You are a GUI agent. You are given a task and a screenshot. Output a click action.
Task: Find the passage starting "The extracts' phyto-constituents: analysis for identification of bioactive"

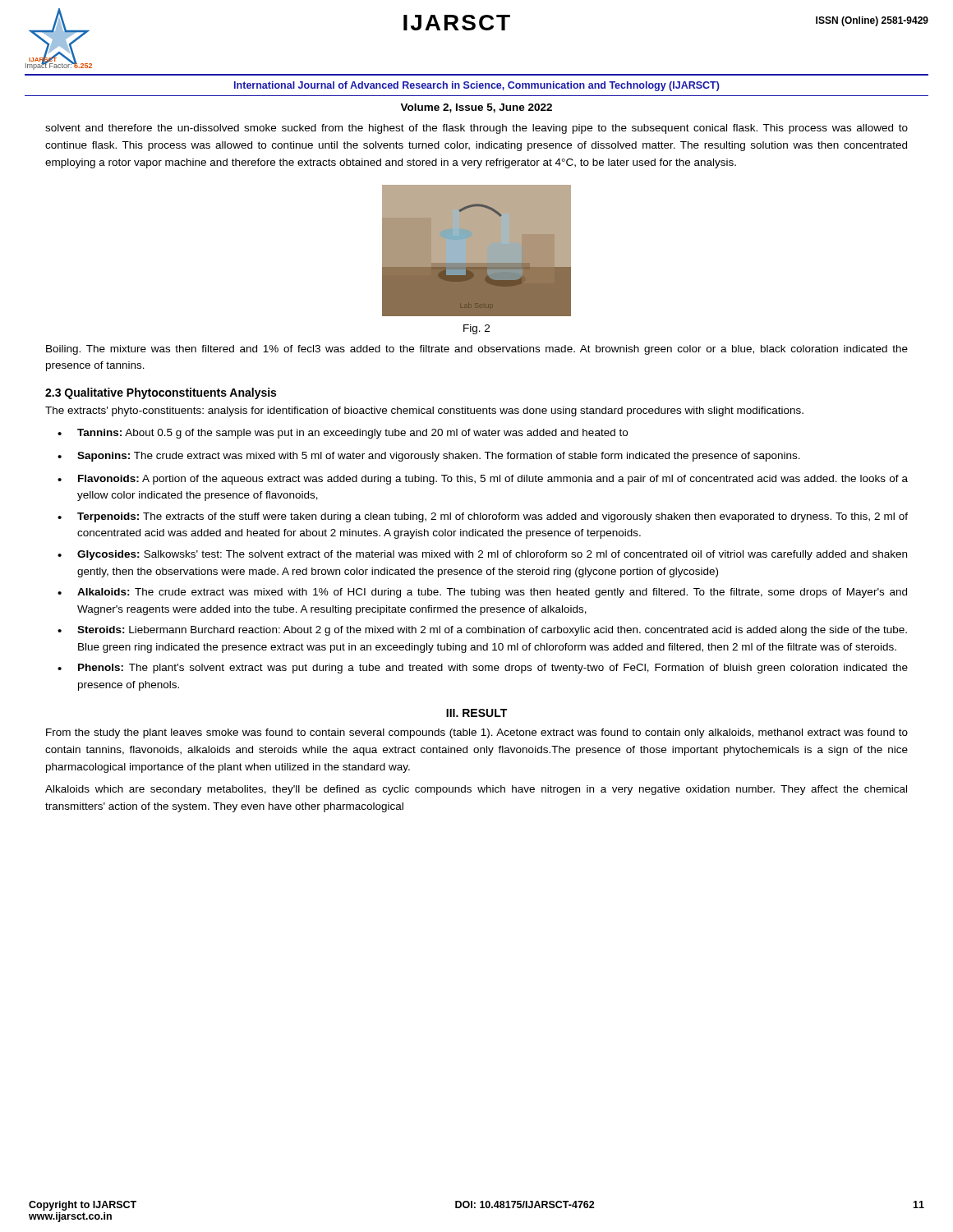tap(425, 411)
